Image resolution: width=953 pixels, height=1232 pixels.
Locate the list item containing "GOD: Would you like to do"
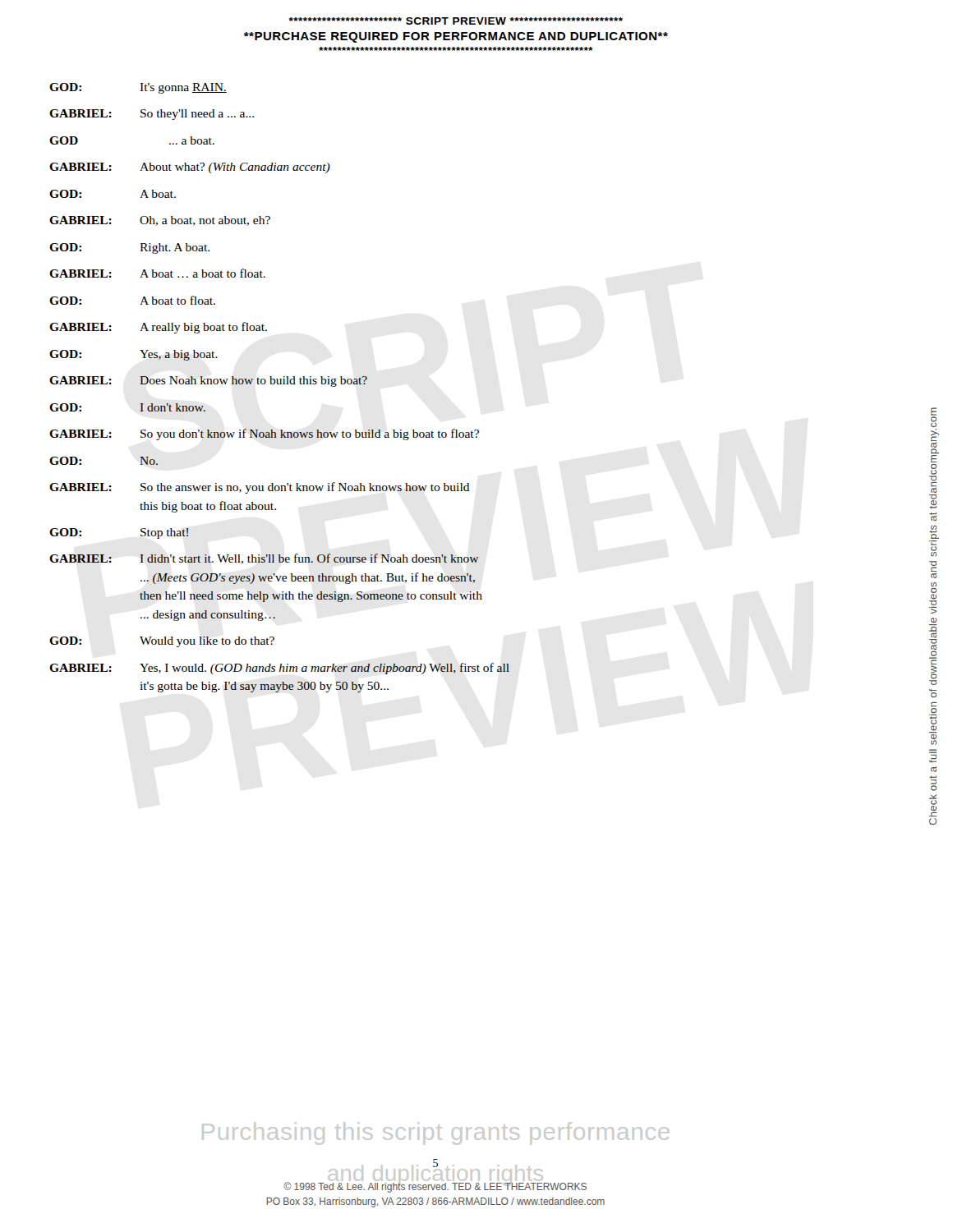tap(162, 642)
